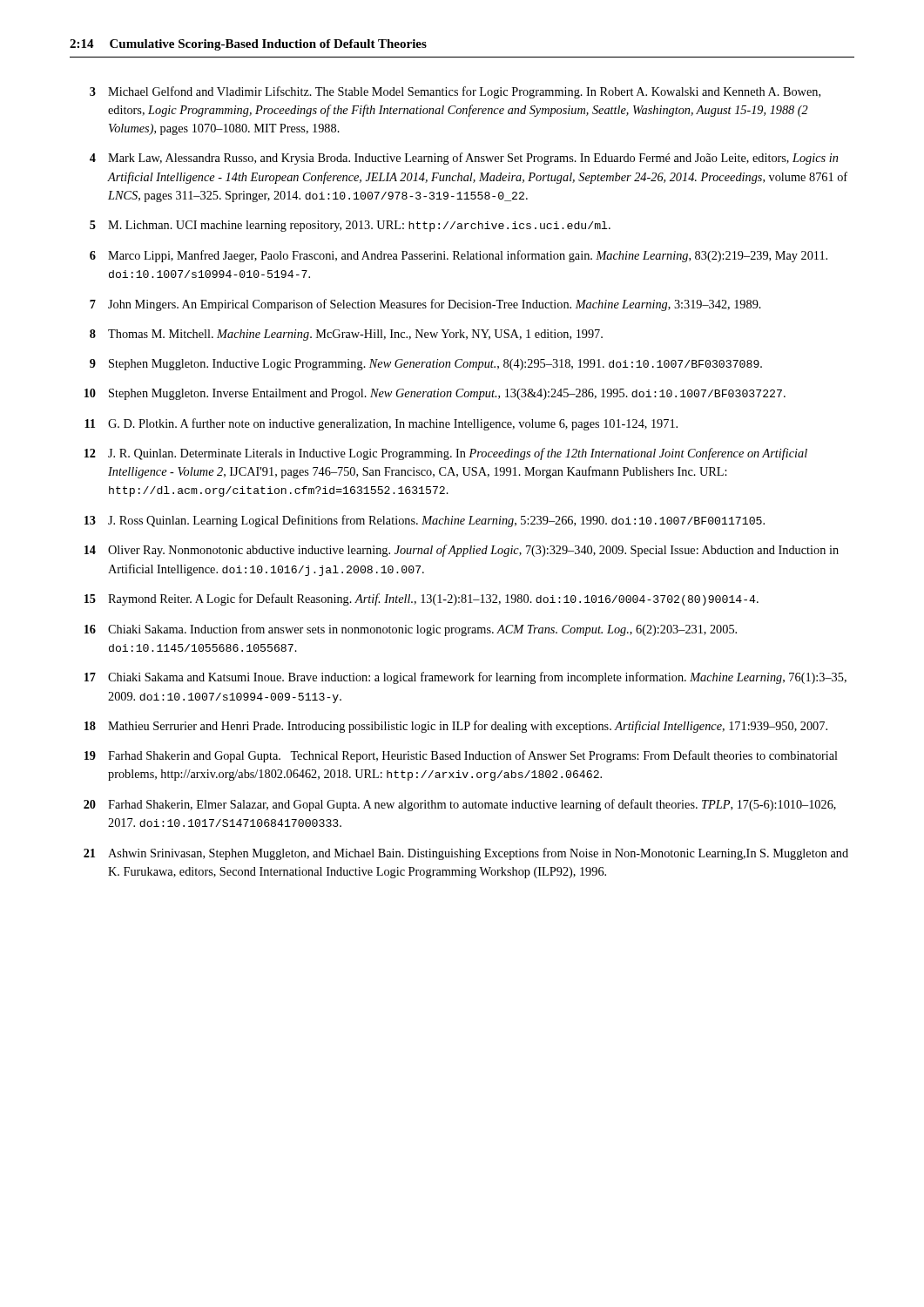Image resolution: width=924 pixels, height=1307 pixels.
Task: Find the list item that reads "13 J. Ross Quinlan. Learning Logical Definitions from"
Action: [462, 521]
